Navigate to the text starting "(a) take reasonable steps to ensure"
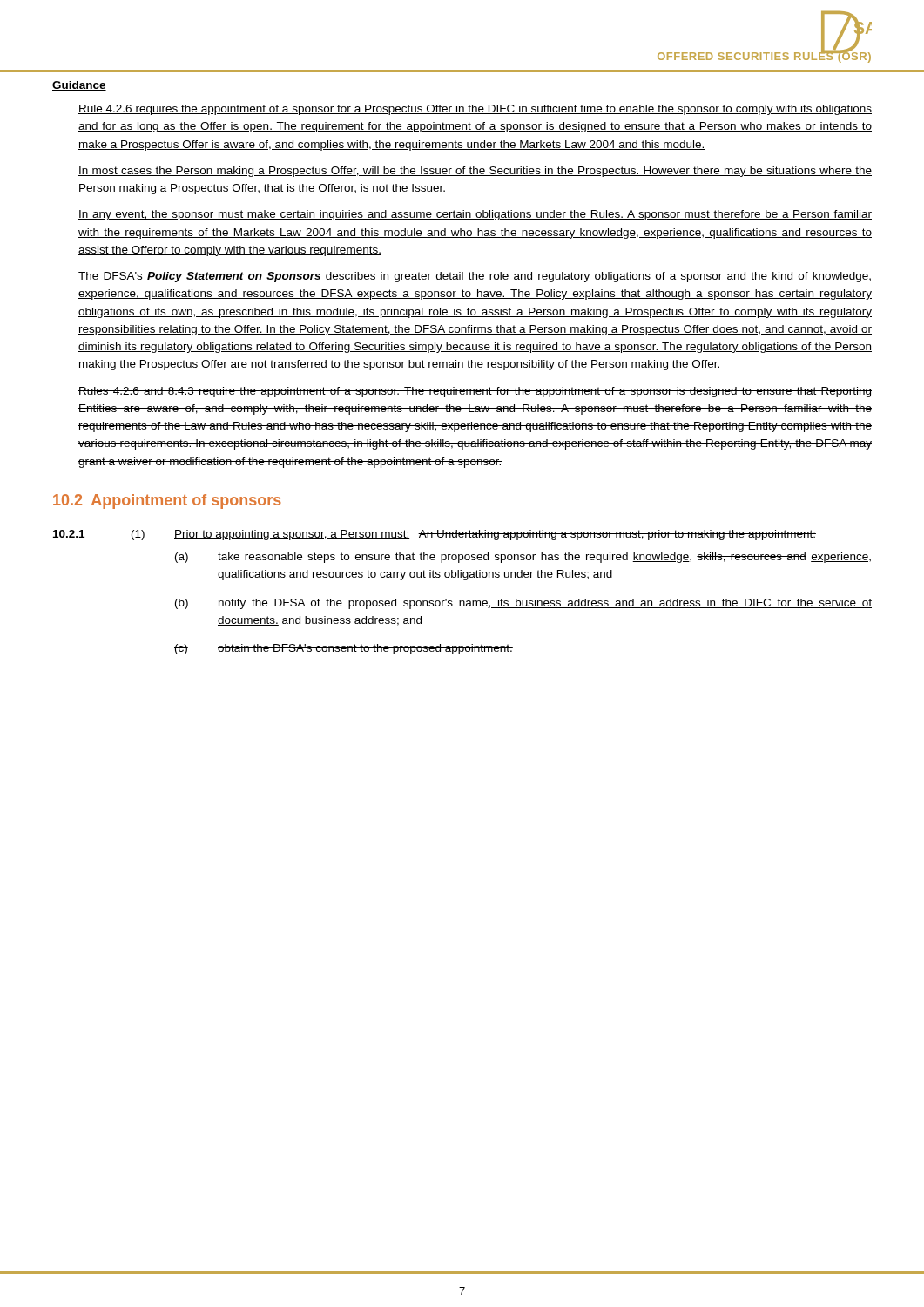 point(523,566)
